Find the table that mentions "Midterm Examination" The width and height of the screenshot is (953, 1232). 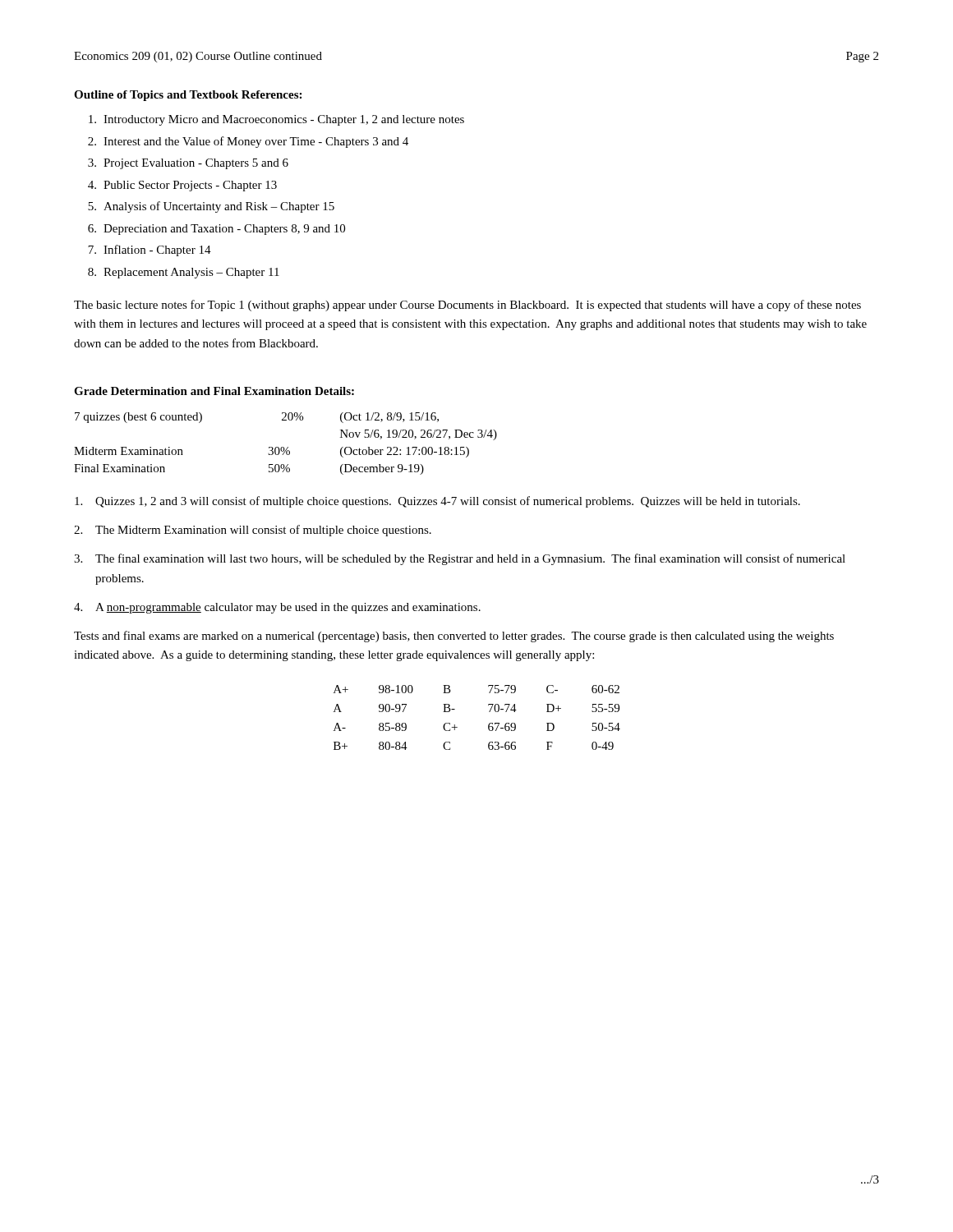tap(476, 443)
